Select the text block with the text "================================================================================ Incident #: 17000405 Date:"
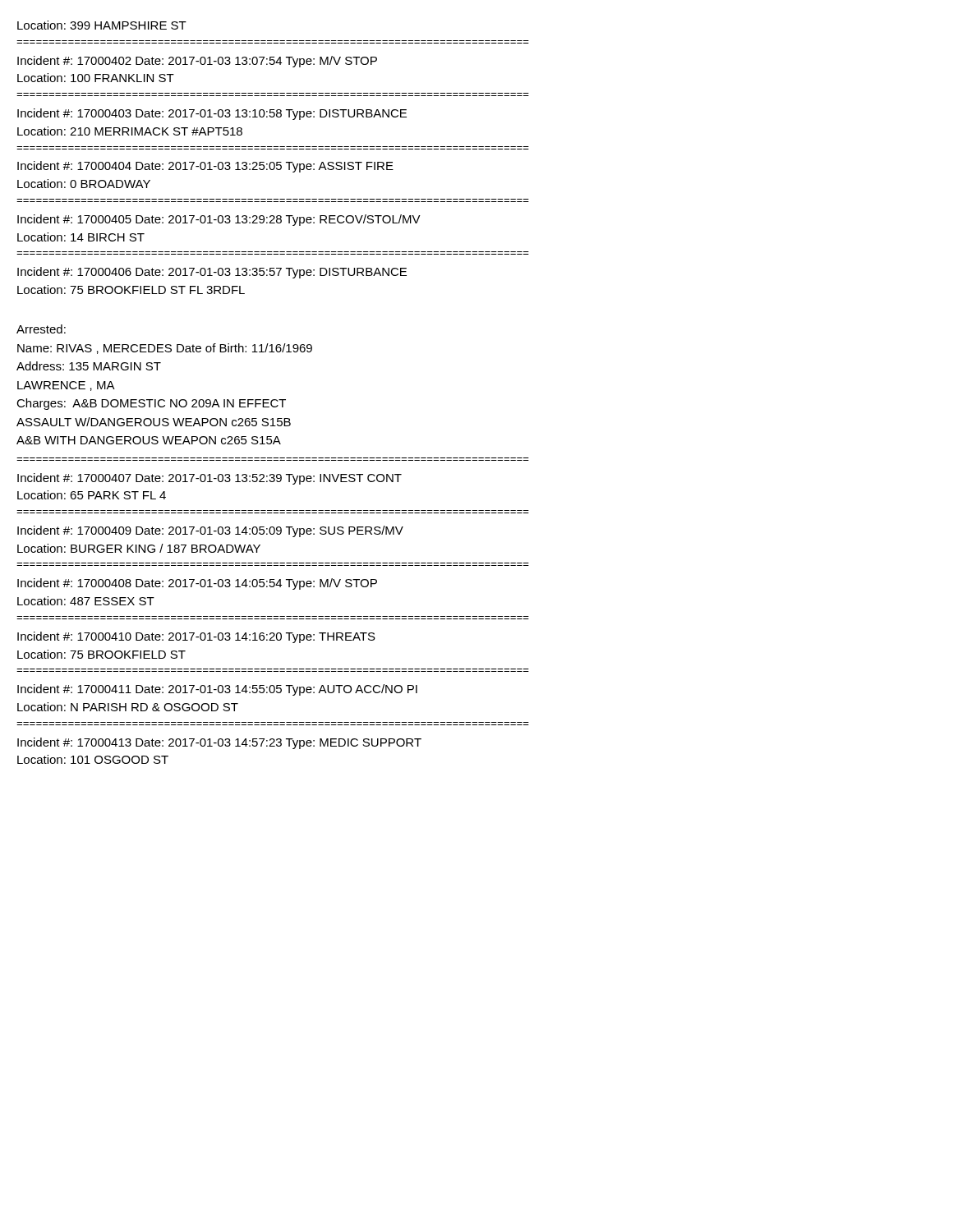953x1232 pixels. pos(219,220)
